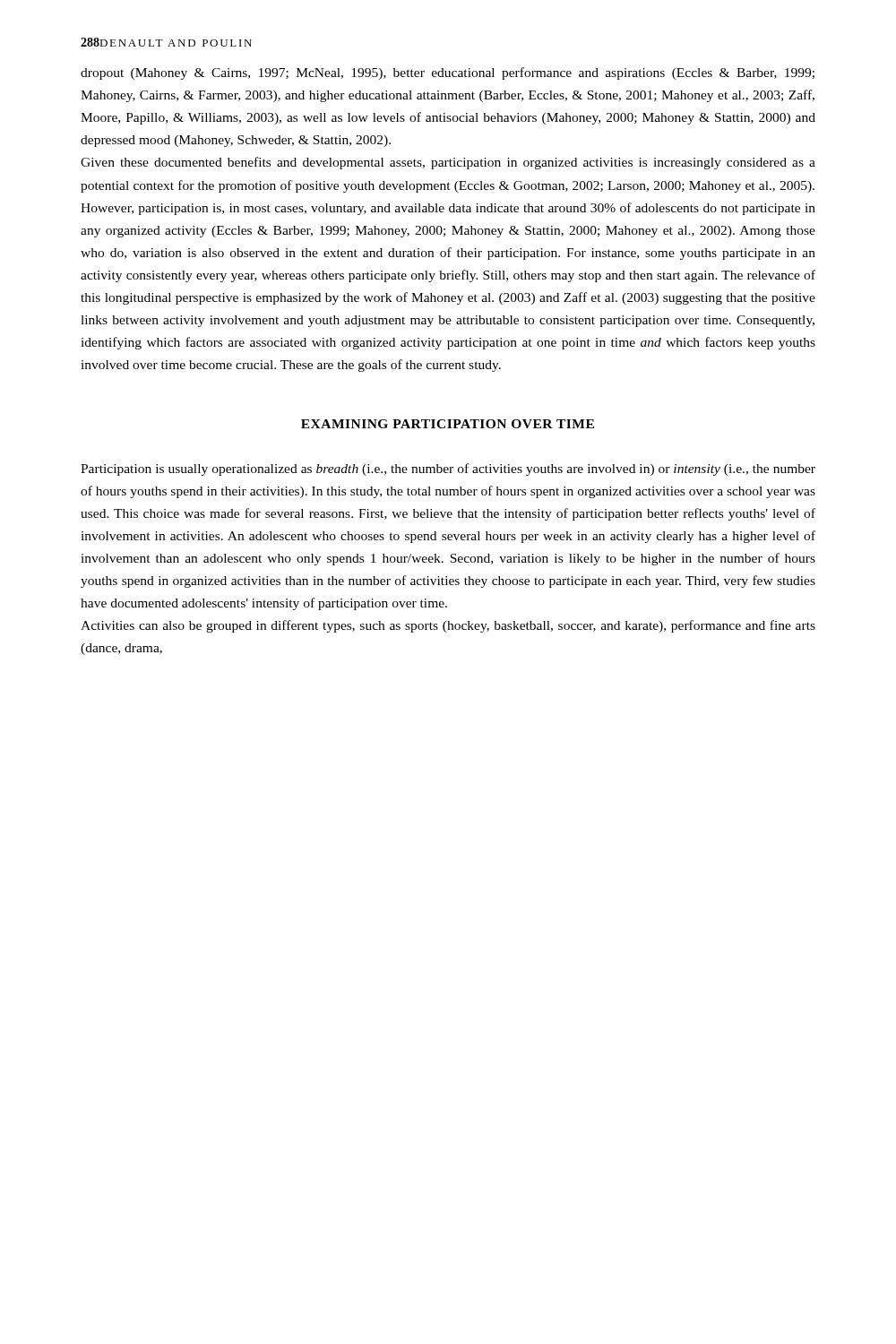Screen dimensions: 1344x896
Task: Click on the text block starting "EXAMINING PARTICIPATION OVER TIME"
Action: [448, 423]
